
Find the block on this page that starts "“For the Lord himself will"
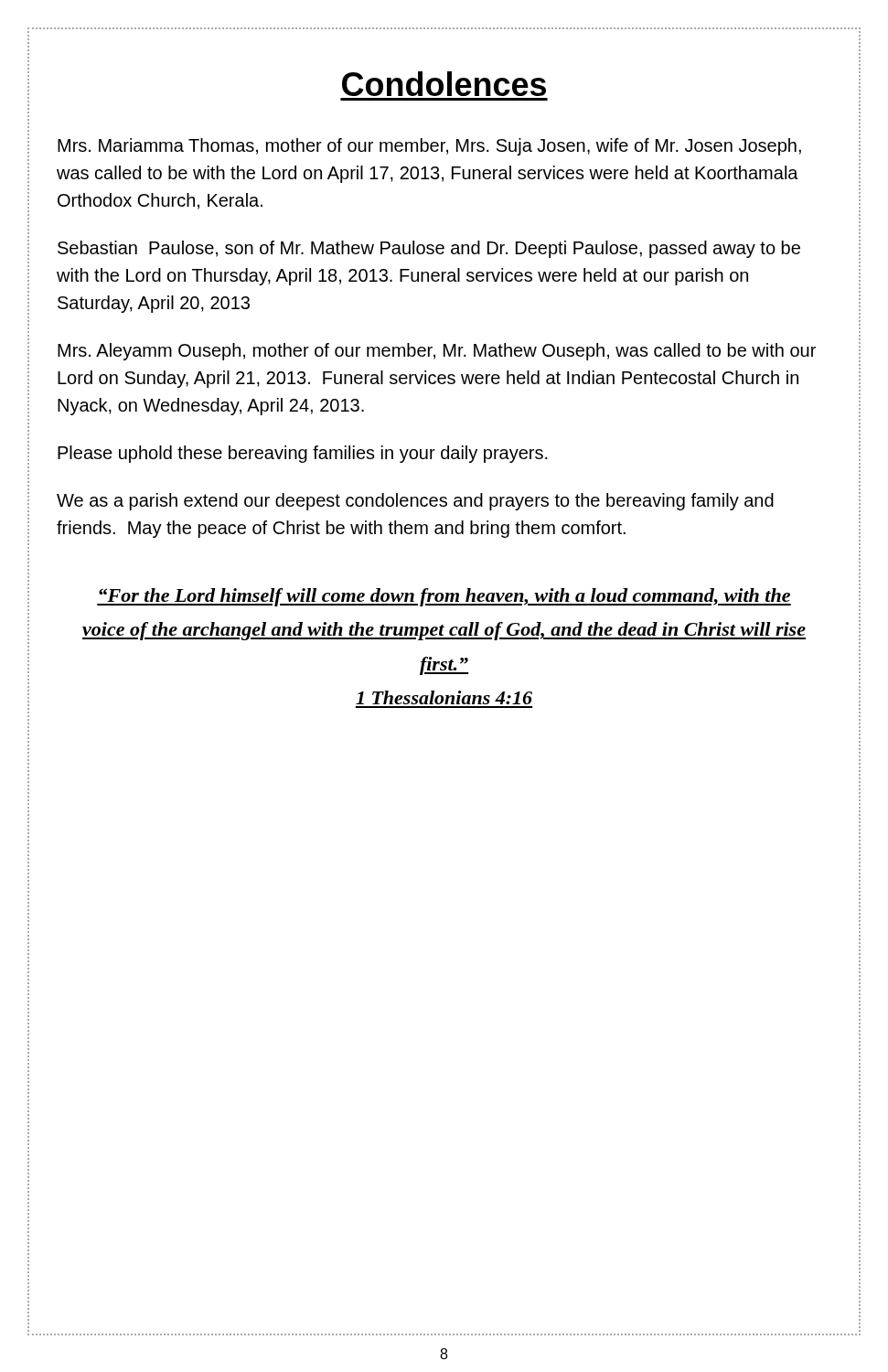click(x=444, y=646)
